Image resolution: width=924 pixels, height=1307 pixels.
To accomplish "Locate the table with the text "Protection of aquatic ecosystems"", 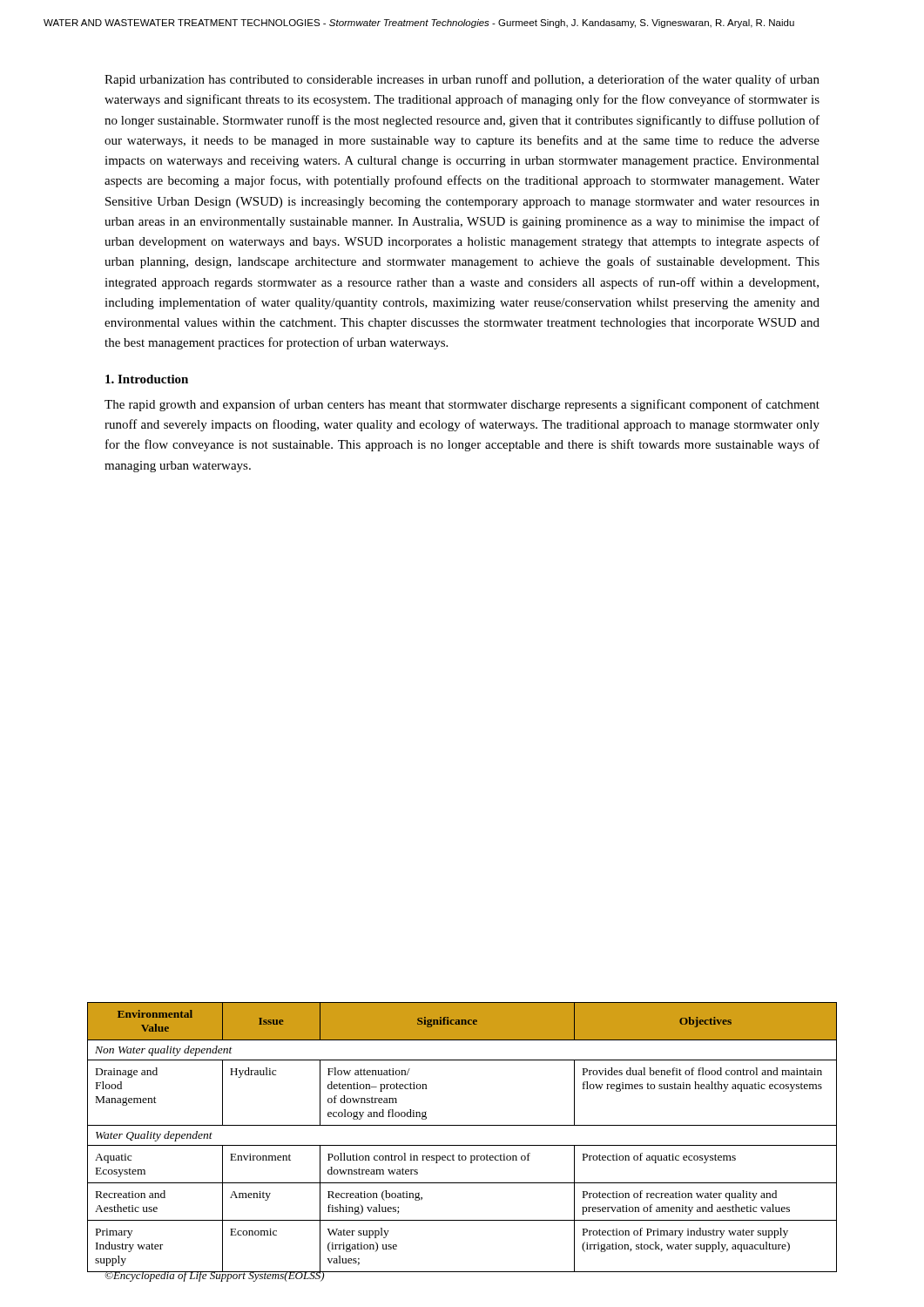I will (462, 1137).
